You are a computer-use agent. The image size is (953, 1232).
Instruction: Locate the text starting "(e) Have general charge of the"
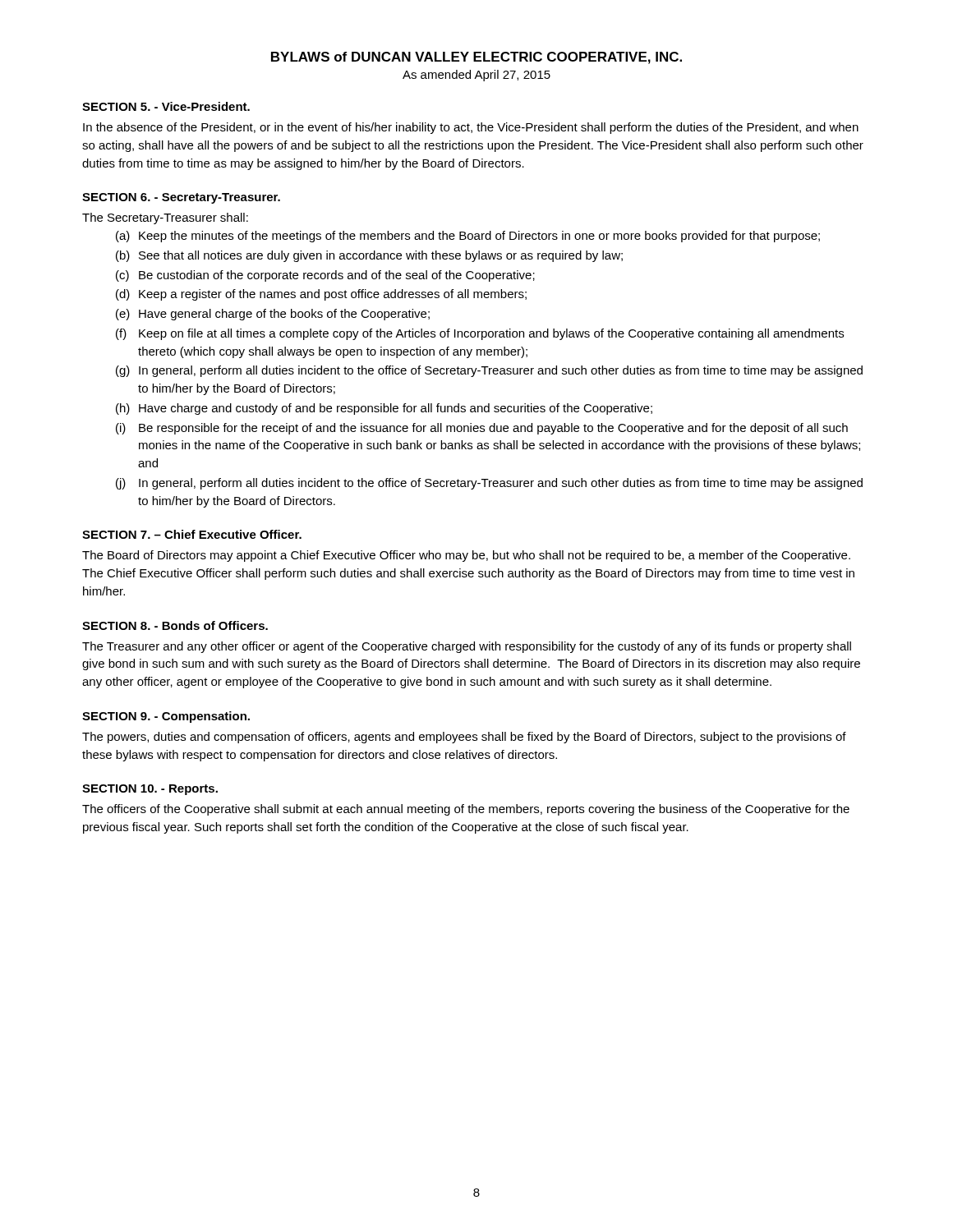coord(273,315)
